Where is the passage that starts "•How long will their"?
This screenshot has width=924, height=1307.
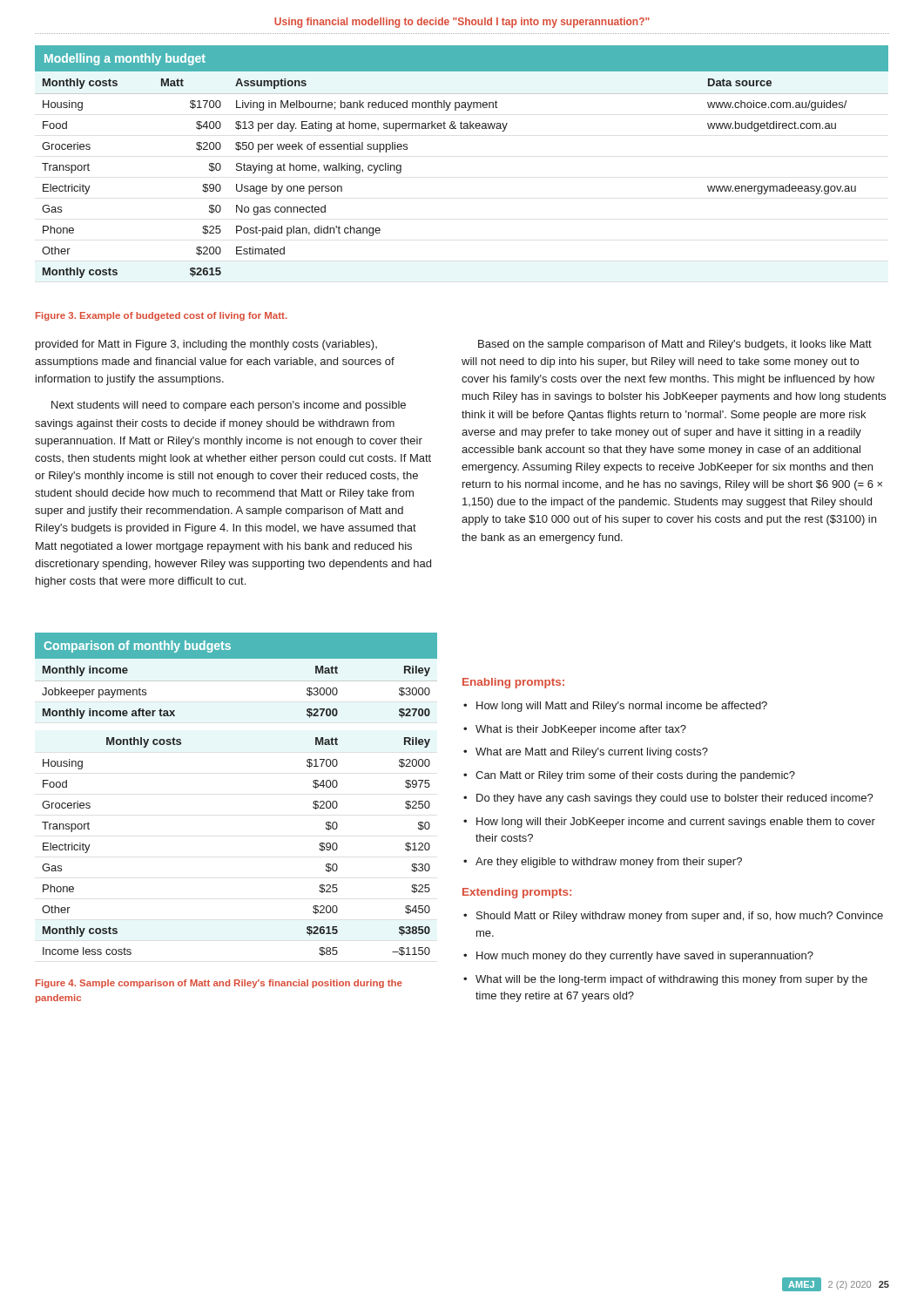[x=669, y=828]
